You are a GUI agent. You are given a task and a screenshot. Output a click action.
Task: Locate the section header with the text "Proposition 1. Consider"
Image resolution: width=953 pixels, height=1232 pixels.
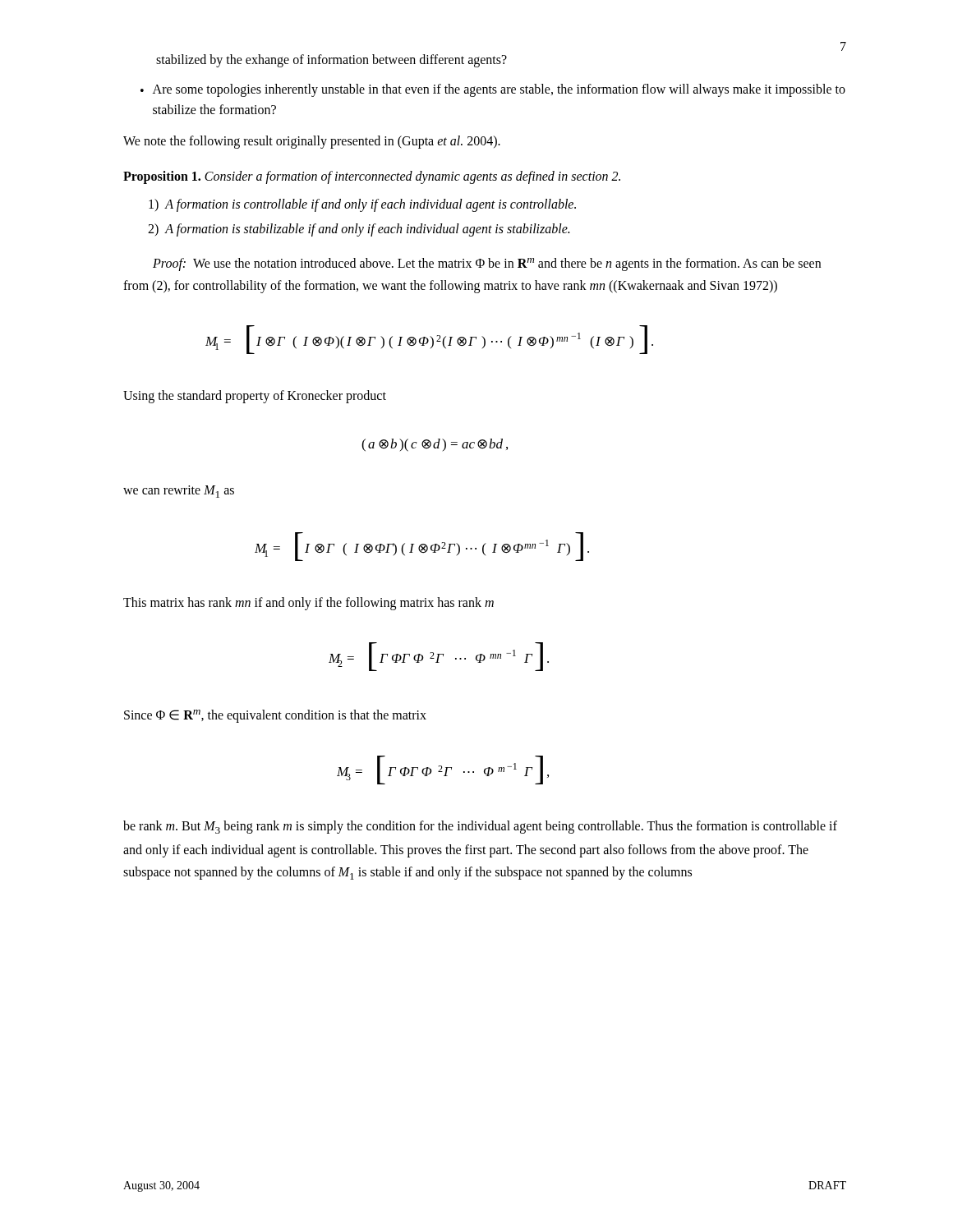coord(372,176)
